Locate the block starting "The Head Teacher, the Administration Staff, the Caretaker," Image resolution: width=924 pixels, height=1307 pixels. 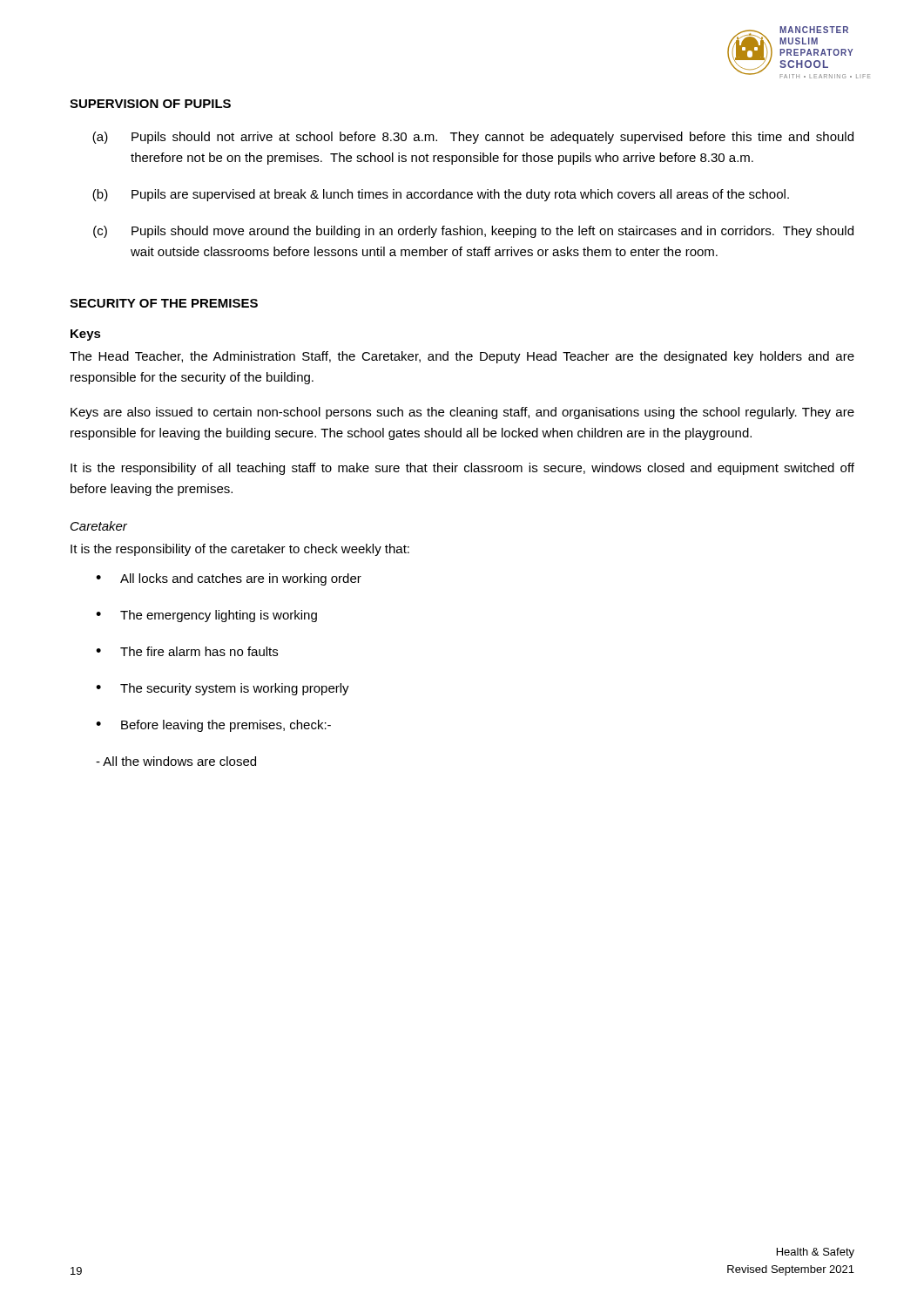click(462, 366)
